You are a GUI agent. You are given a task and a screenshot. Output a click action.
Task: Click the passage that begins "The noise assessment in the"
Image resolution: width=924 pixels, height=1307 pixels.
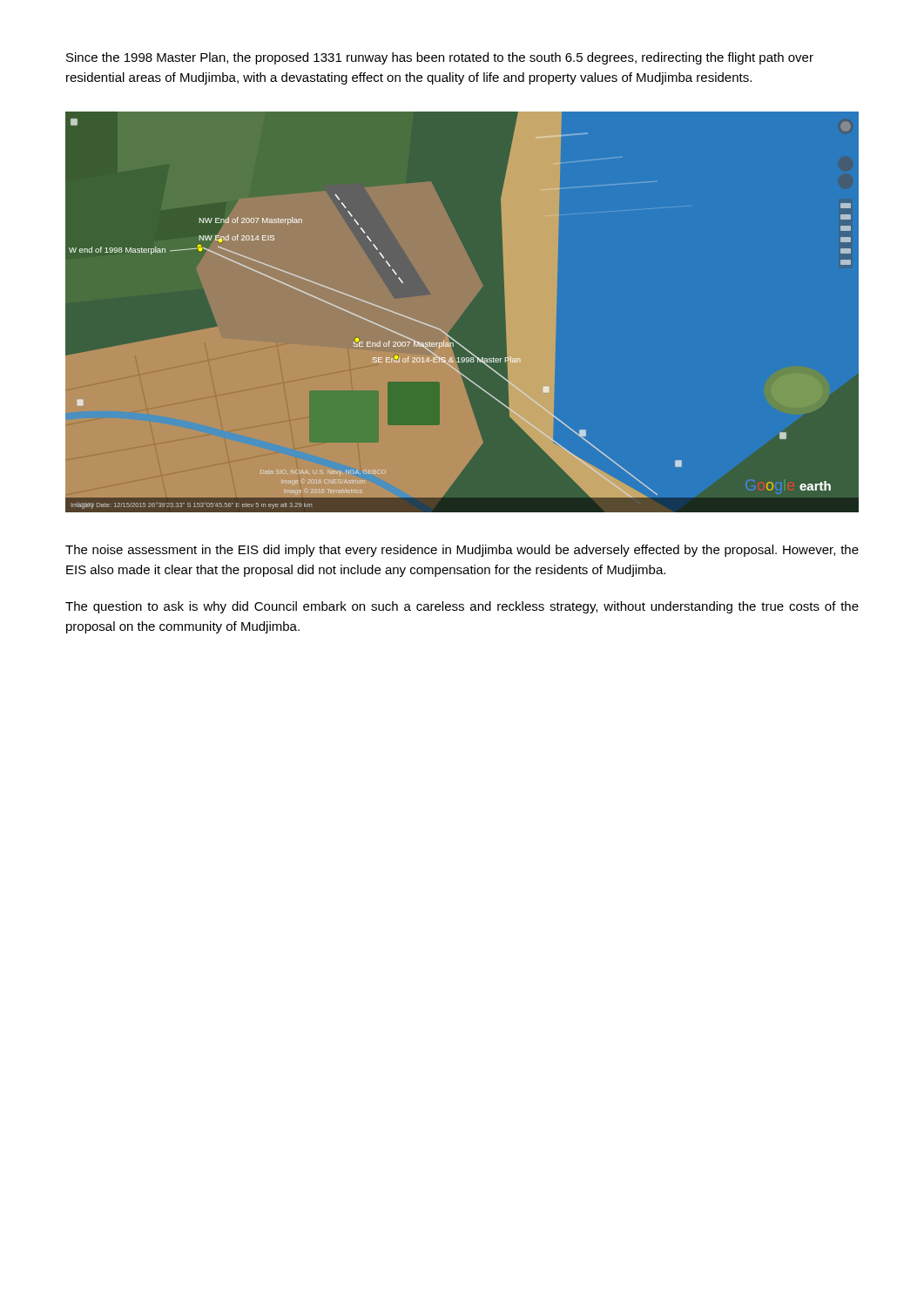(462, 559)
